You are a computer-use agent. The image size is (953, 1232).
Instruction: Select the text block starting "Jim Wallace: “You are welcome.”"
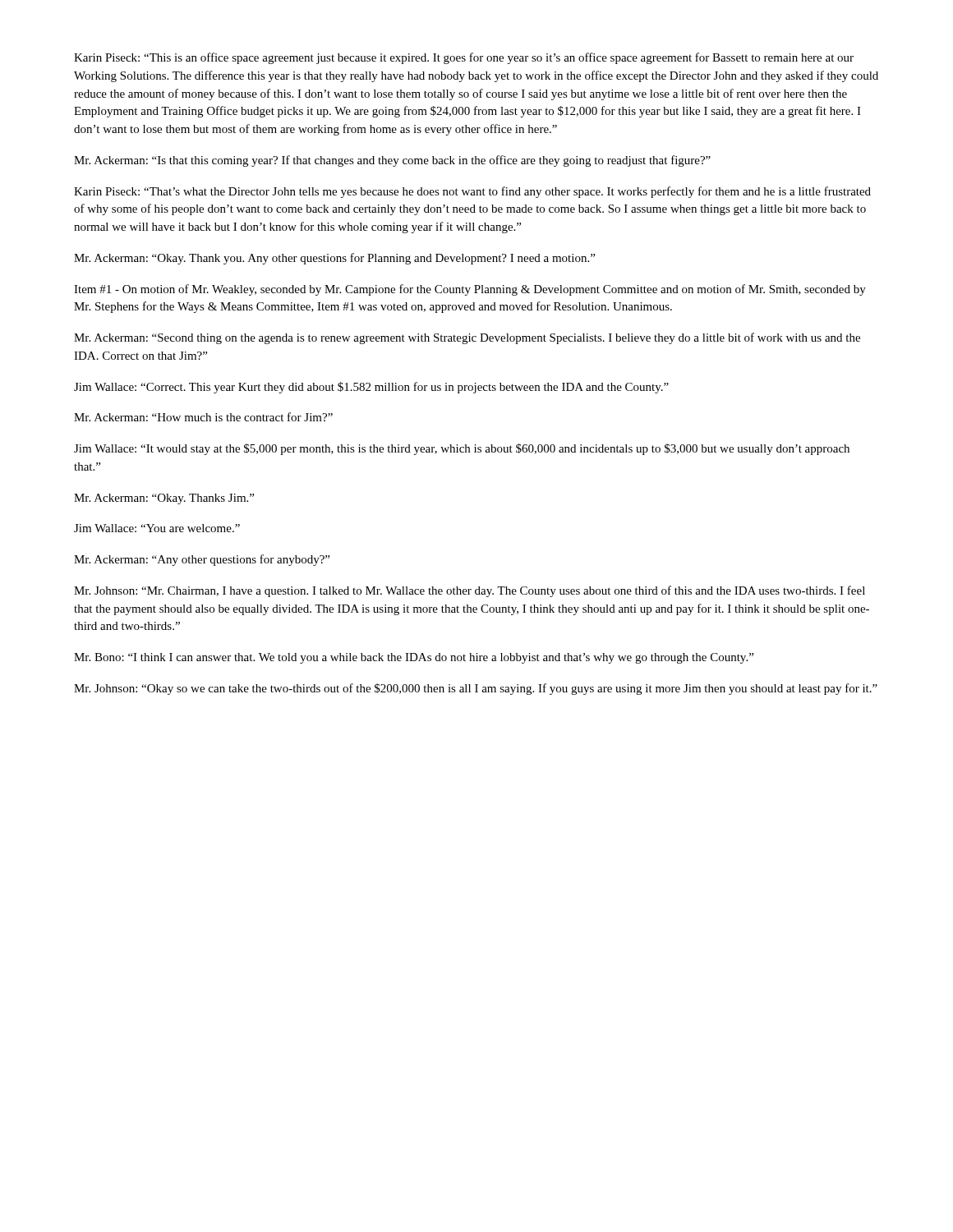point(157,528)
